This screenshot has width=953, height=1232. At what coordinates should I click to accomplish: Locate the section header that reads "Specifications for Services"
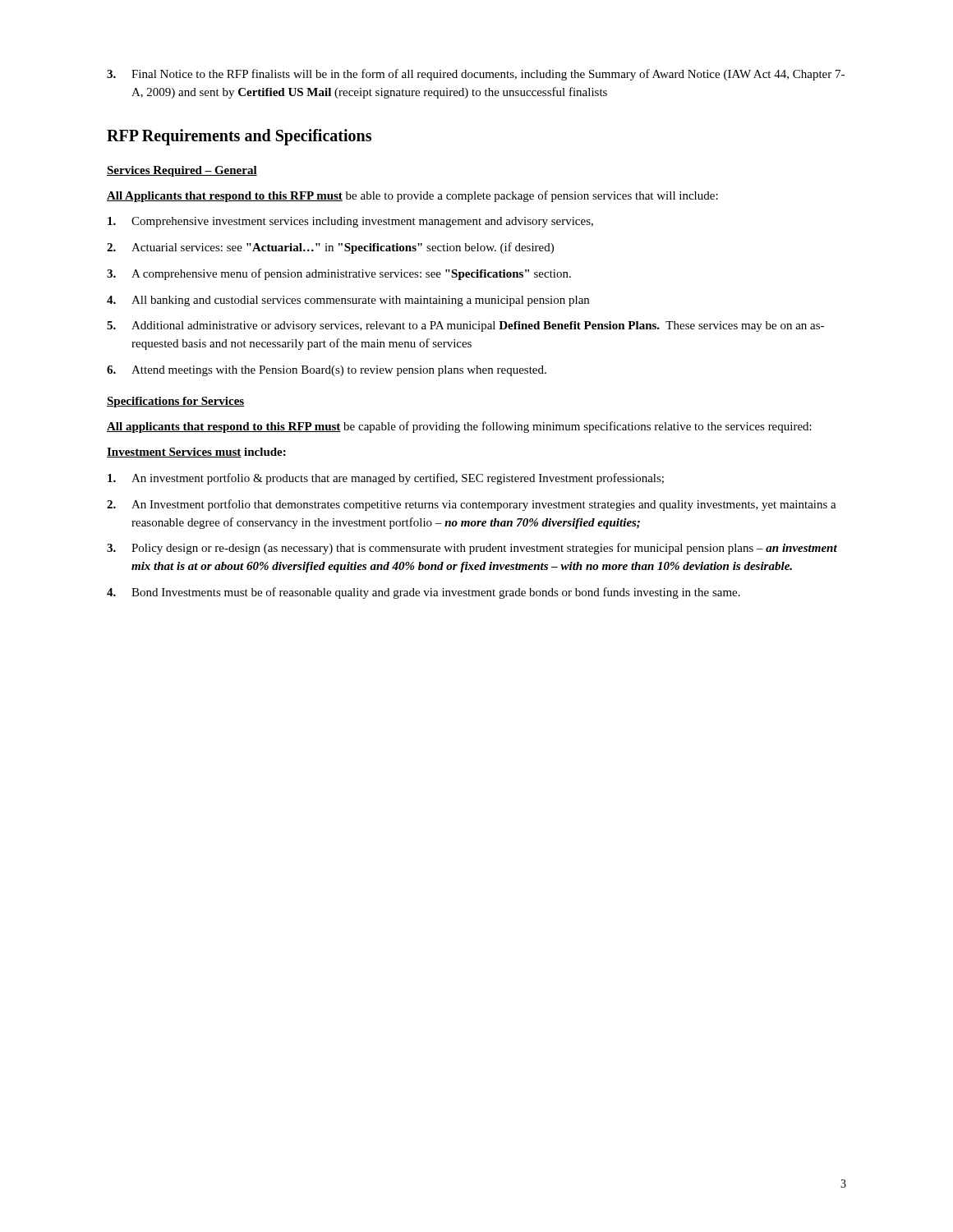pyautogui.click(x=175, y=400)
